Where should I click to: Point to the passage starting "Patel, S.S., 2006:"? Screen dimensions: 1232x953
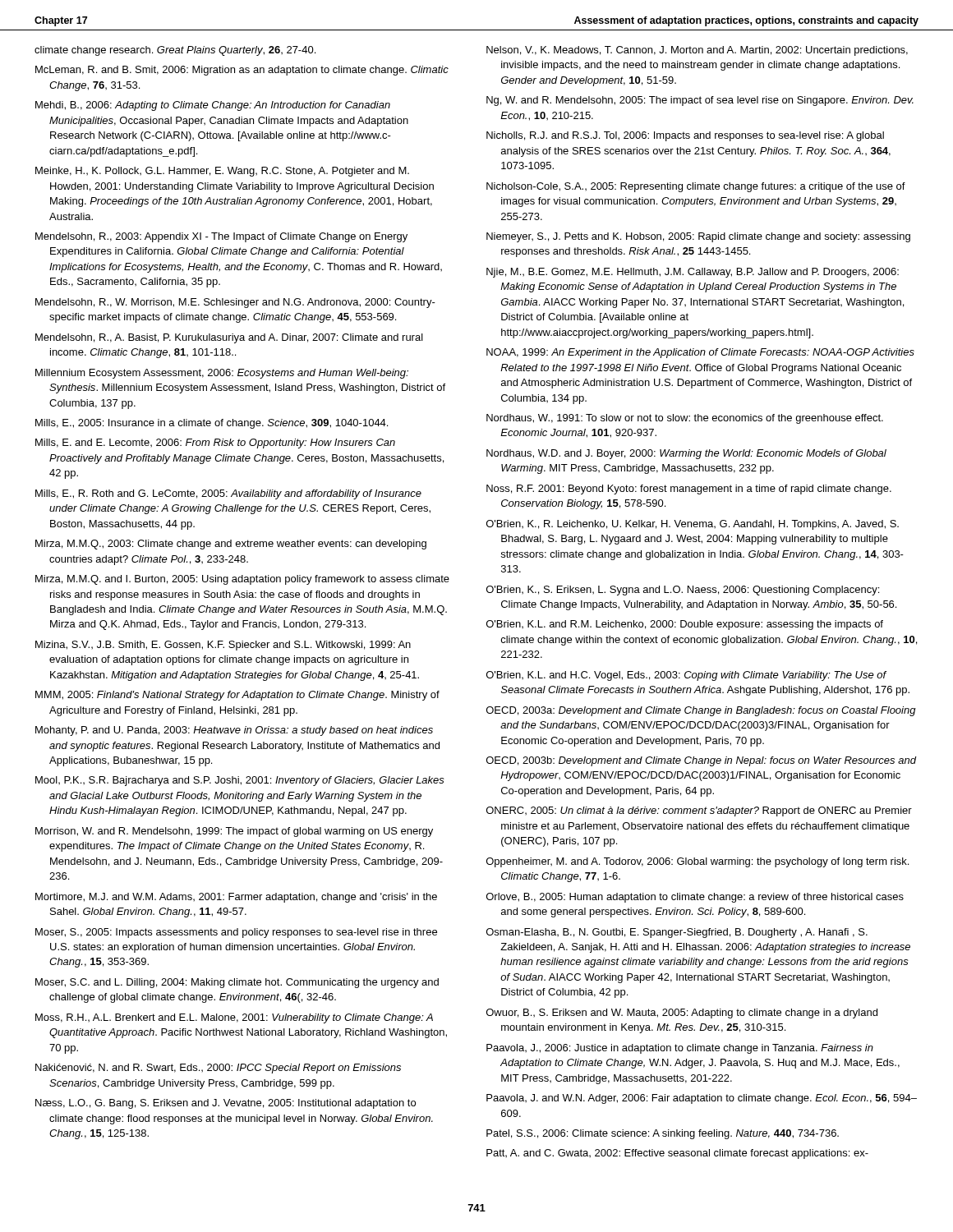click(x=663, y=1133)
